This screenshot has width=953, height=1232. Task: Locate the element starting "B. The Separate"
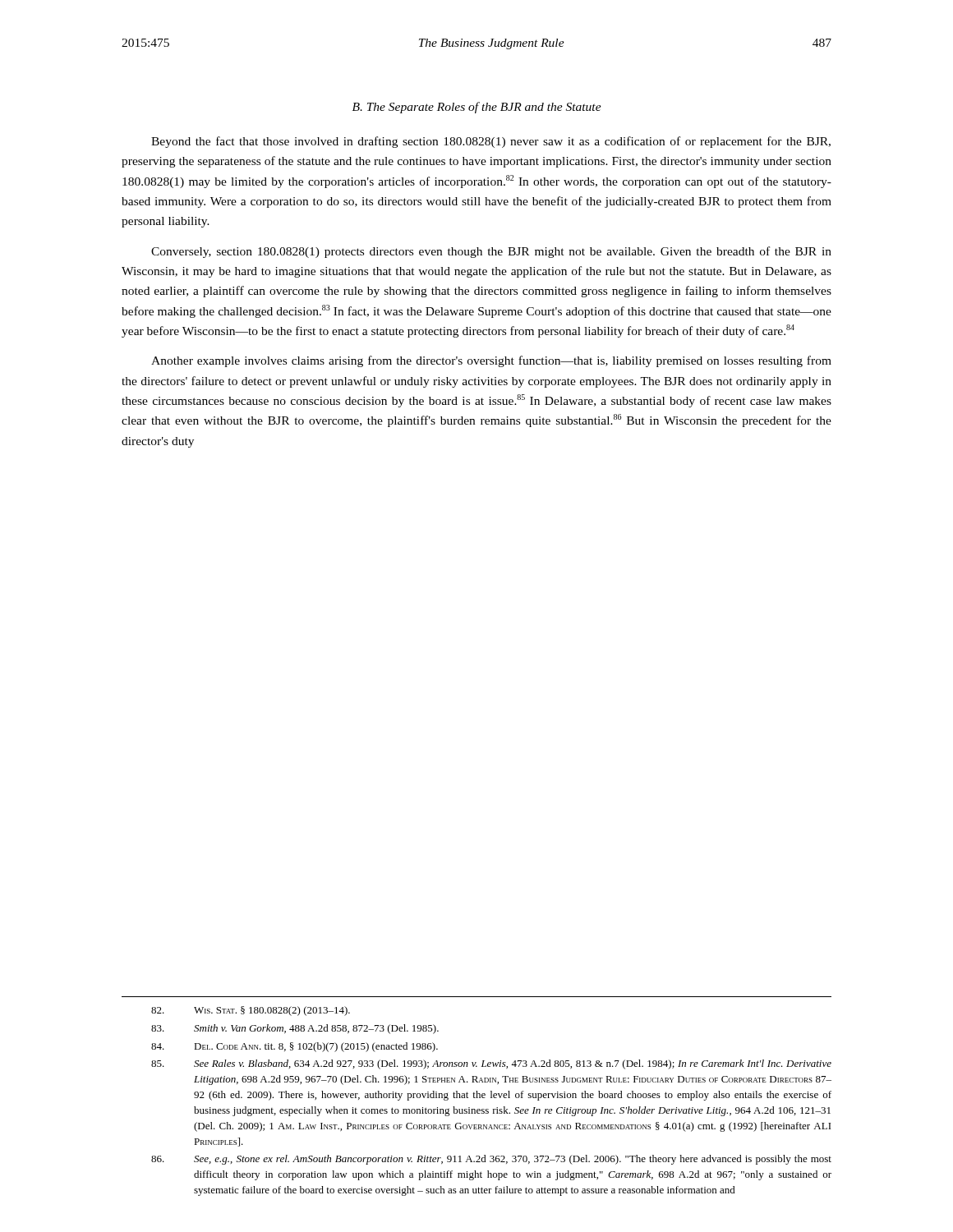tap(476, 106)
